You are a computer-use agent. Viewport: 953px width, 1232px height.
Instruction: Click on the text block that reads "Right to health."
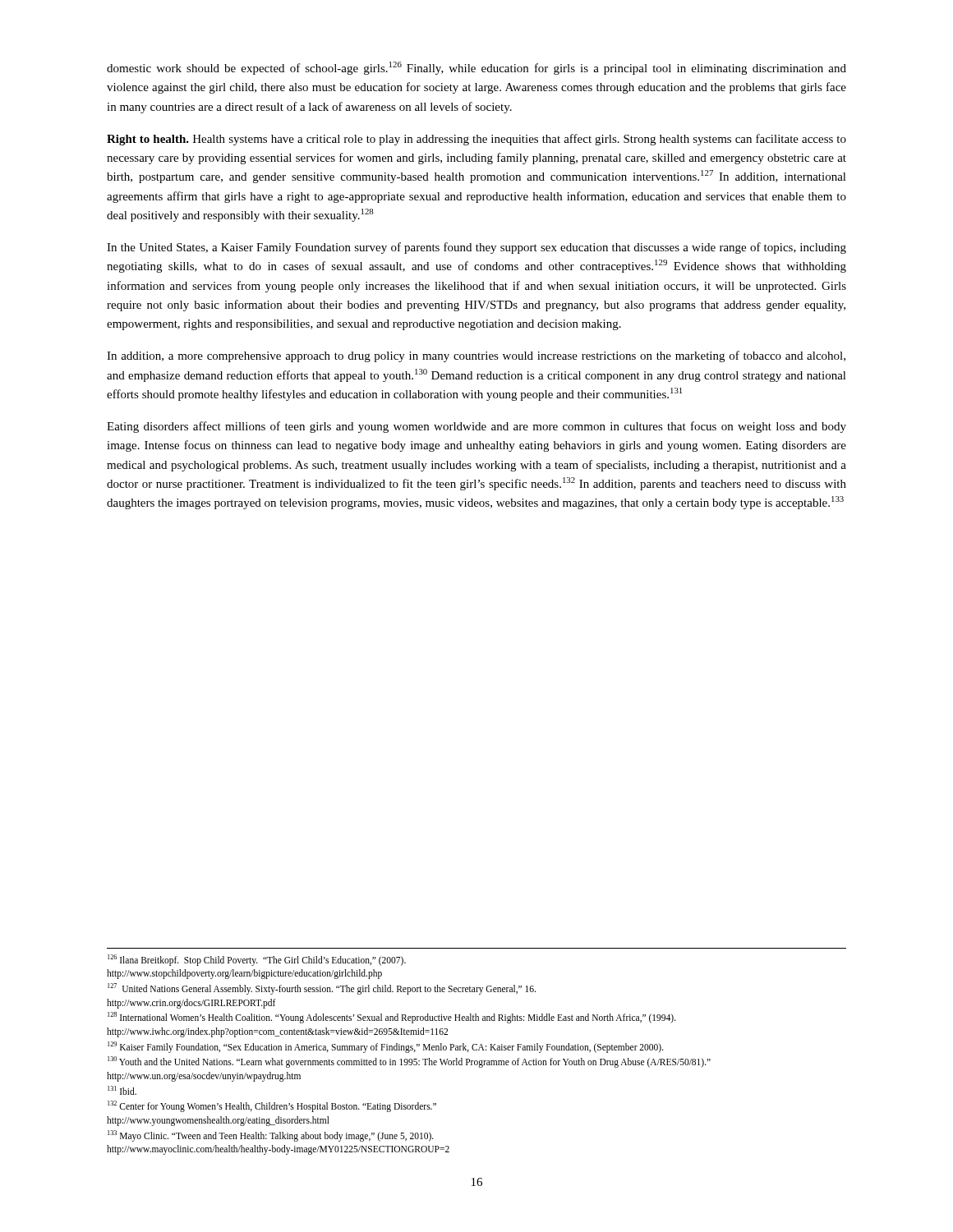point(476,177)
